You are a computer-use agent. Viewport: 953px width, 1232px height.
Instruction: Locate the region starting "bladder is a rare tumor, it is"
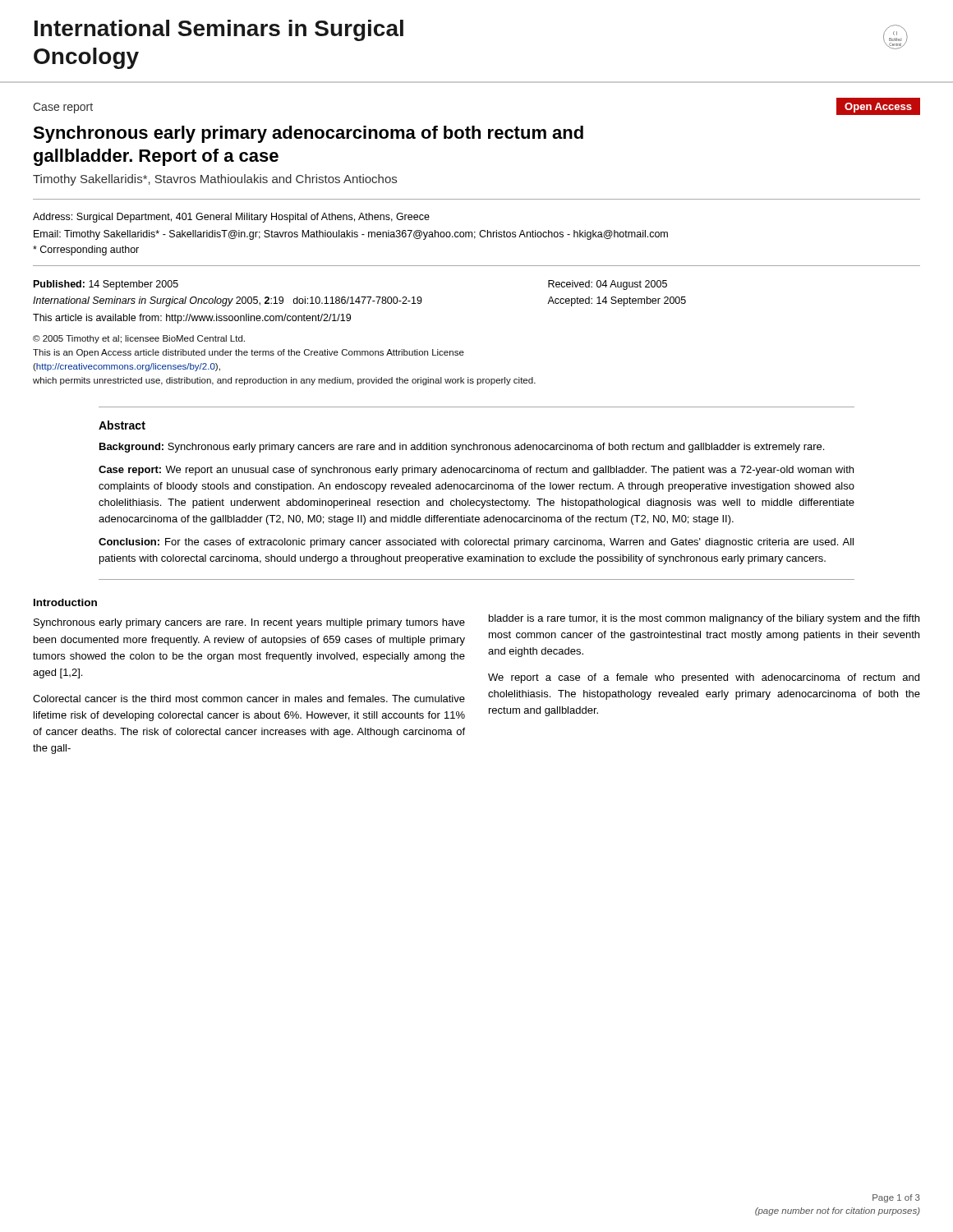pyautogui.click(x=704, y=634)
